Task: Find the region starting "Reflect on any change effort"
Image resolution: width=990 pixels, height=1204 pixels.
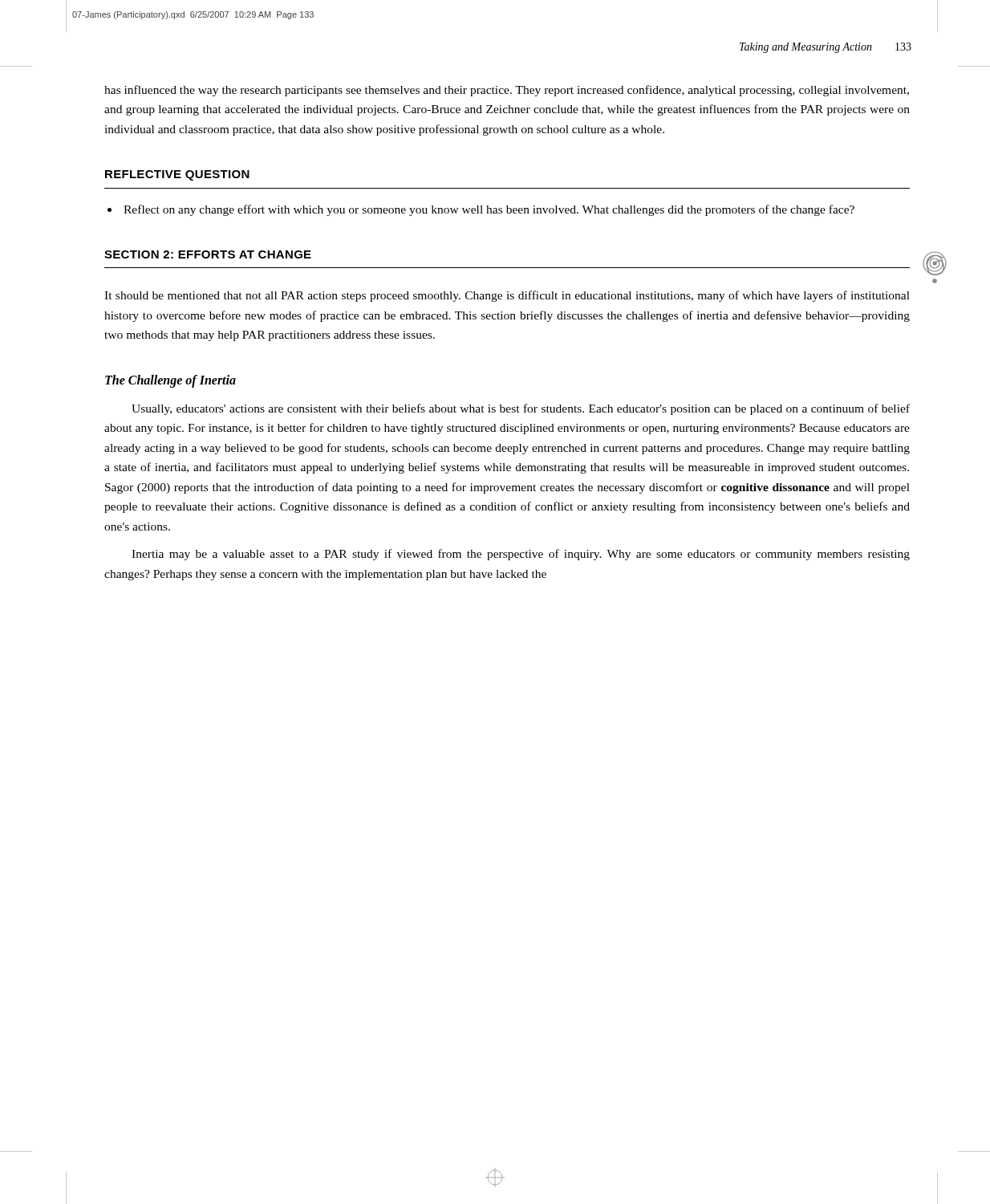Action: (515, 209)
